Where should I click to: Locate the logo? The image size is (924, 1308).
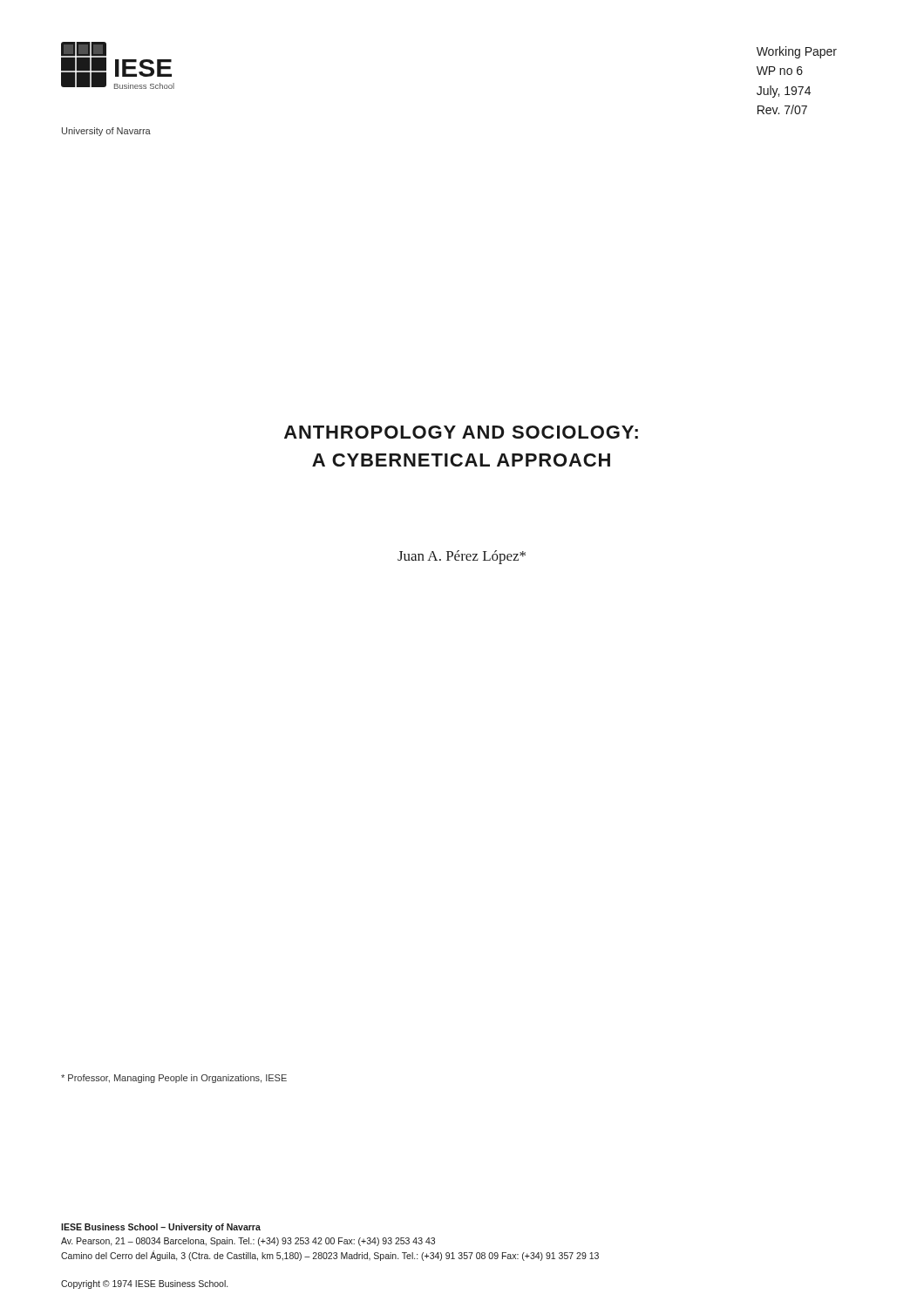[x=122, y=89]
